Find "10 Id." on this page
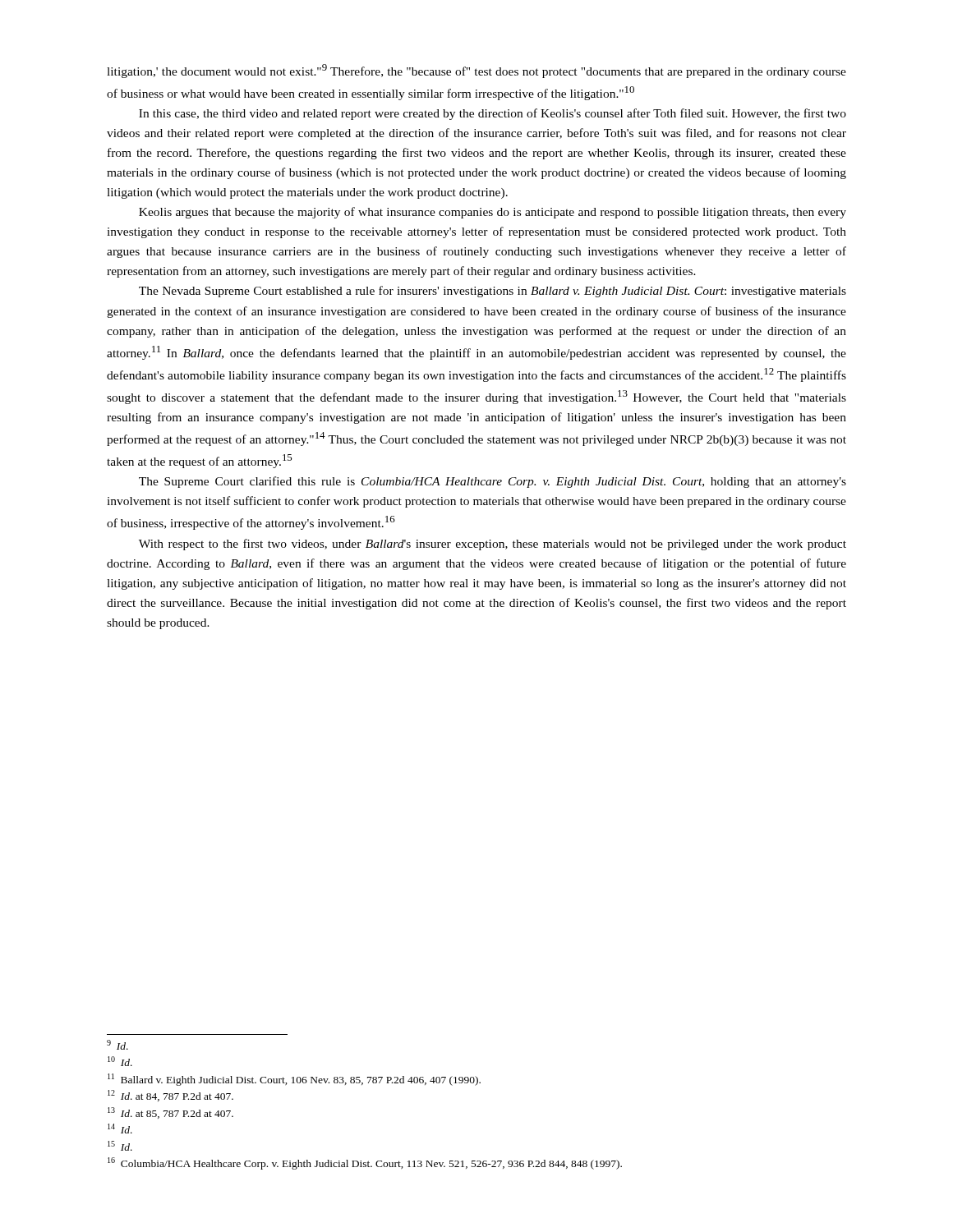The image size is (953, 1232). coord(120,1062)
